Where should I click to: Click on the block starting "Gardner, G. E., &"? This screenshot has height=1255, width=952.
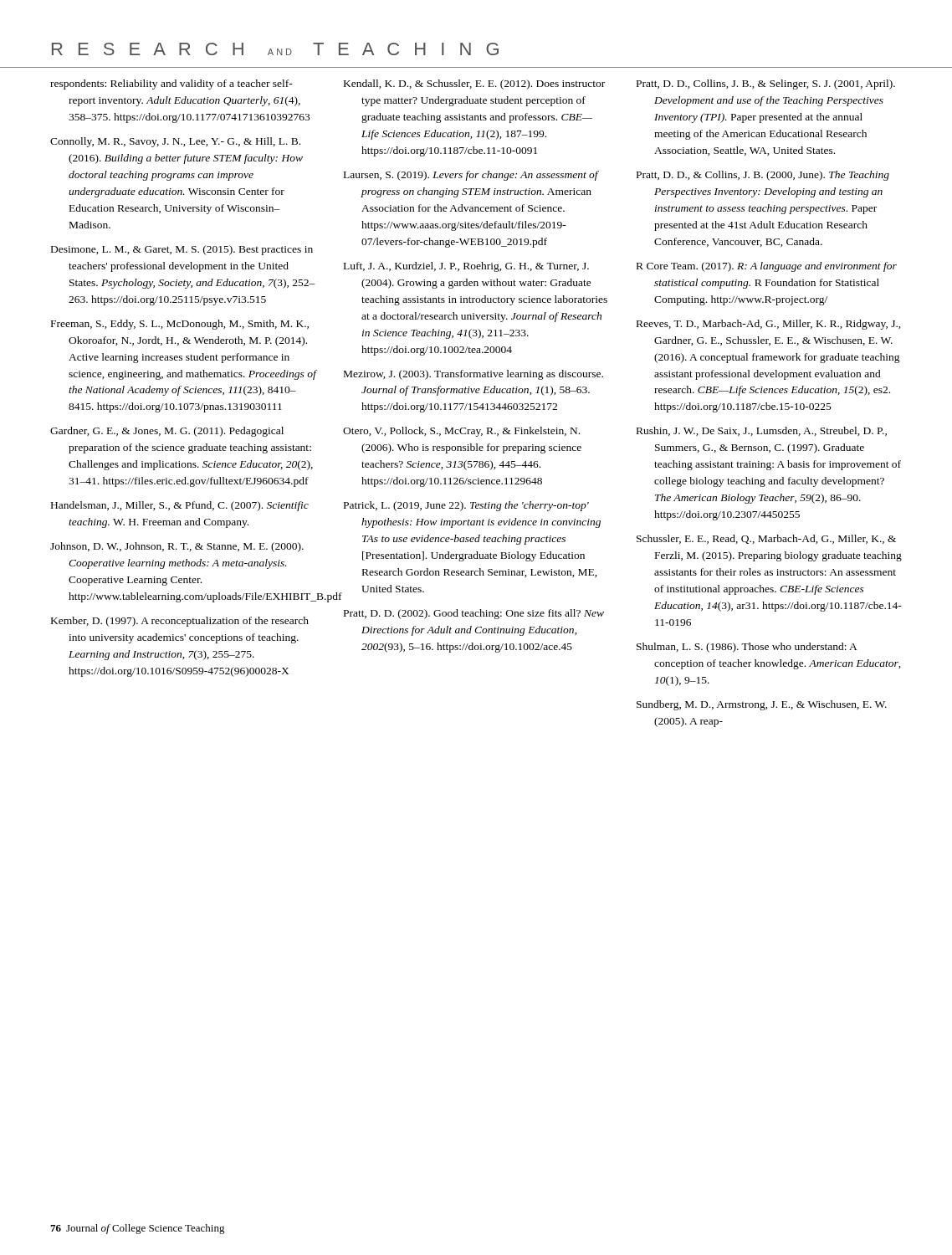(x=182, y=456)
